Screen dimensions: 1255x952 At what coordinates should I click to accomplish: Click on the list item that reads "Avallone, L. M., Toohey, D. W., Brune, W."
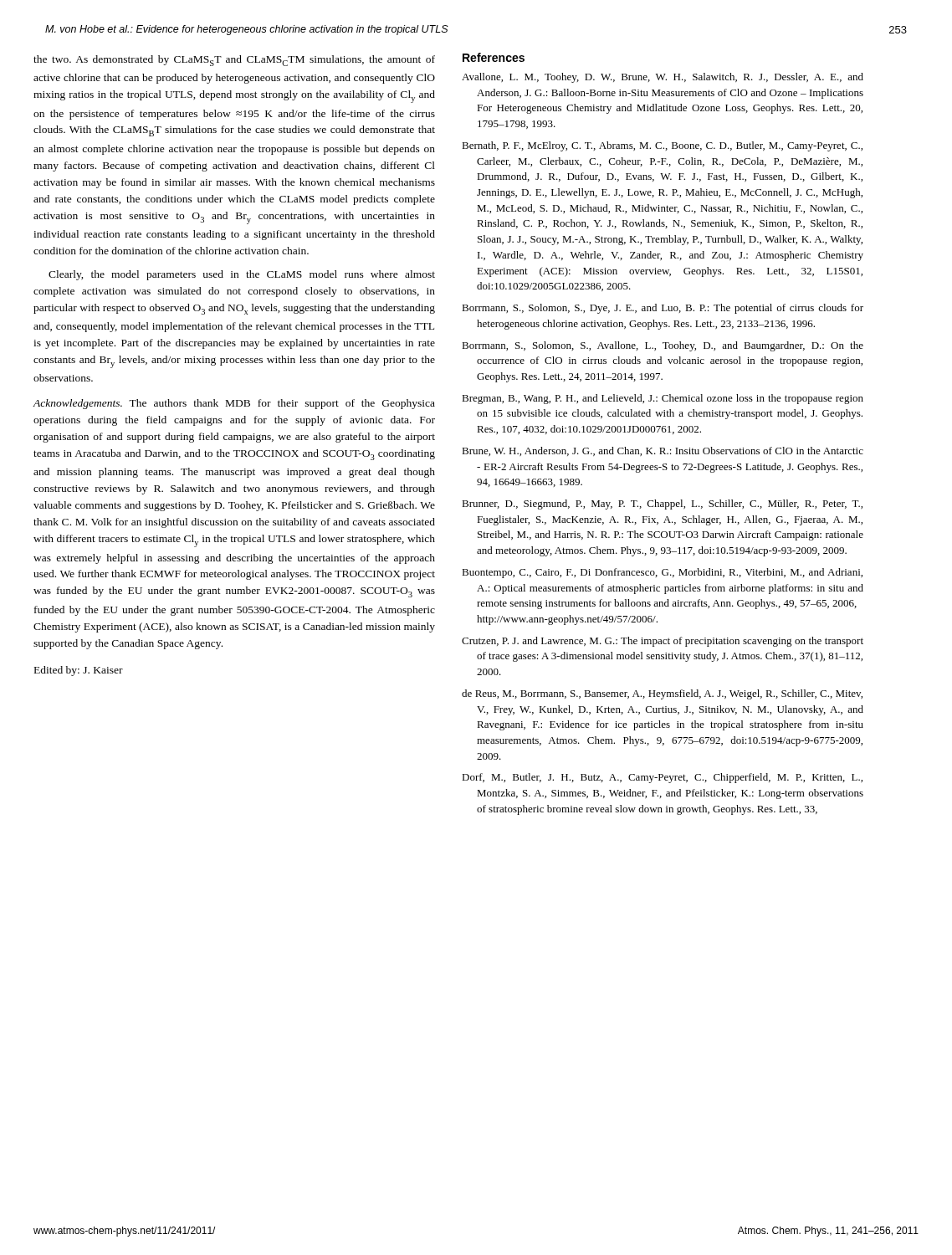point(663,100)
